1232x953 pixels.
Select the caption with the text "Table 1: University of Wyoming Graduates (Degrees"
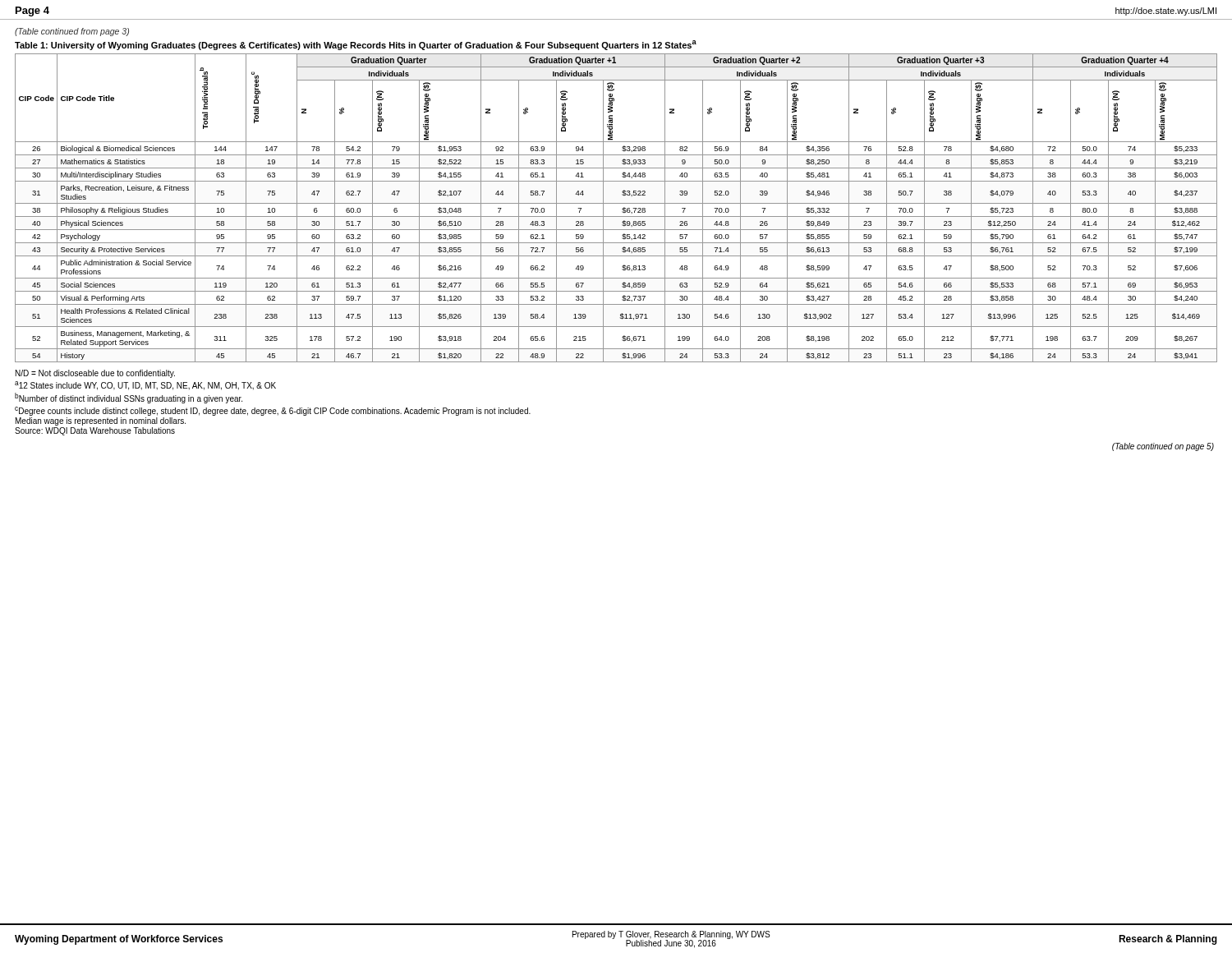click(x=355, y=44)
